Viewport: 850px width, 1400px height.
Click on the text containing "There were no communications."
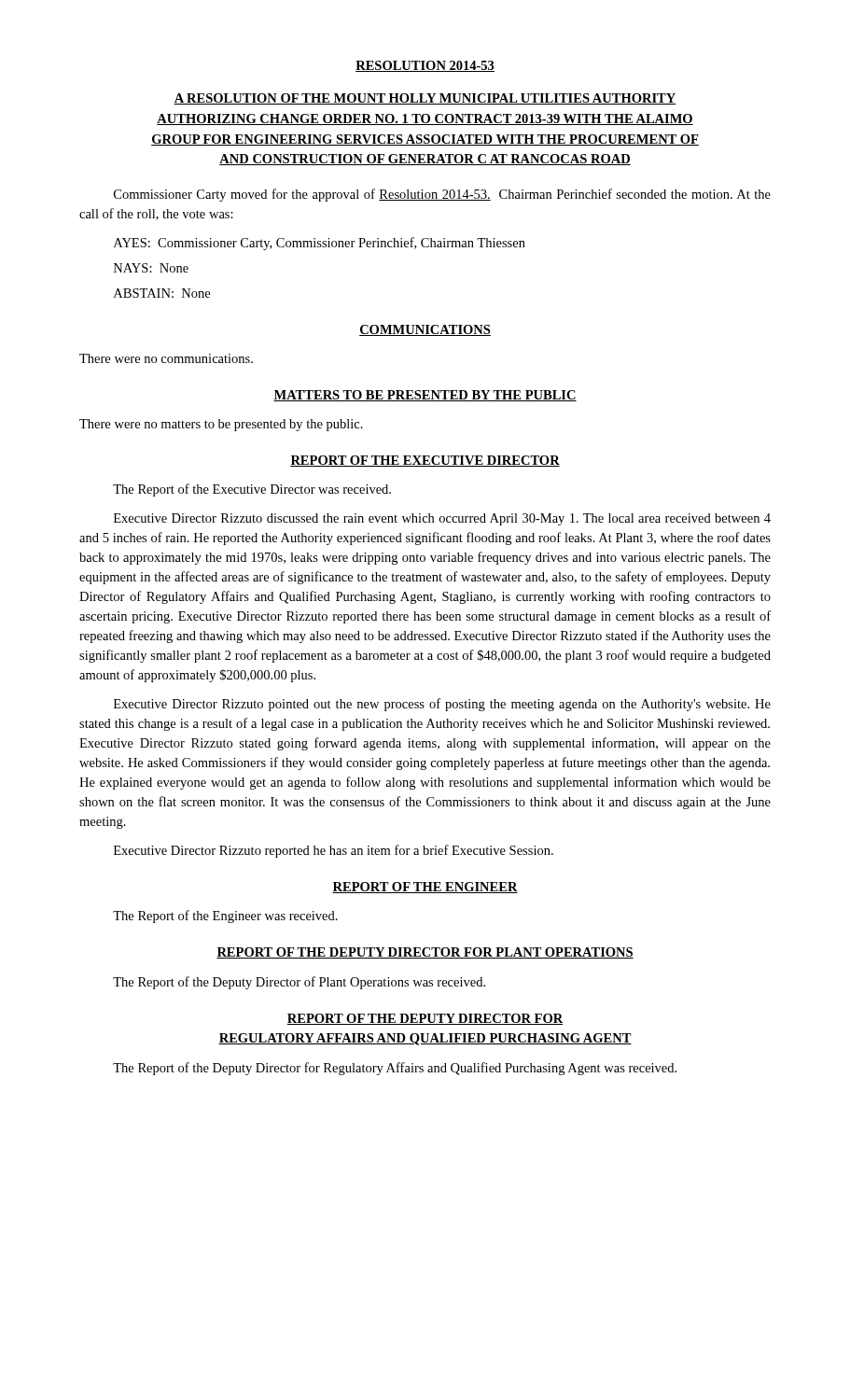[x=166, y=358]
